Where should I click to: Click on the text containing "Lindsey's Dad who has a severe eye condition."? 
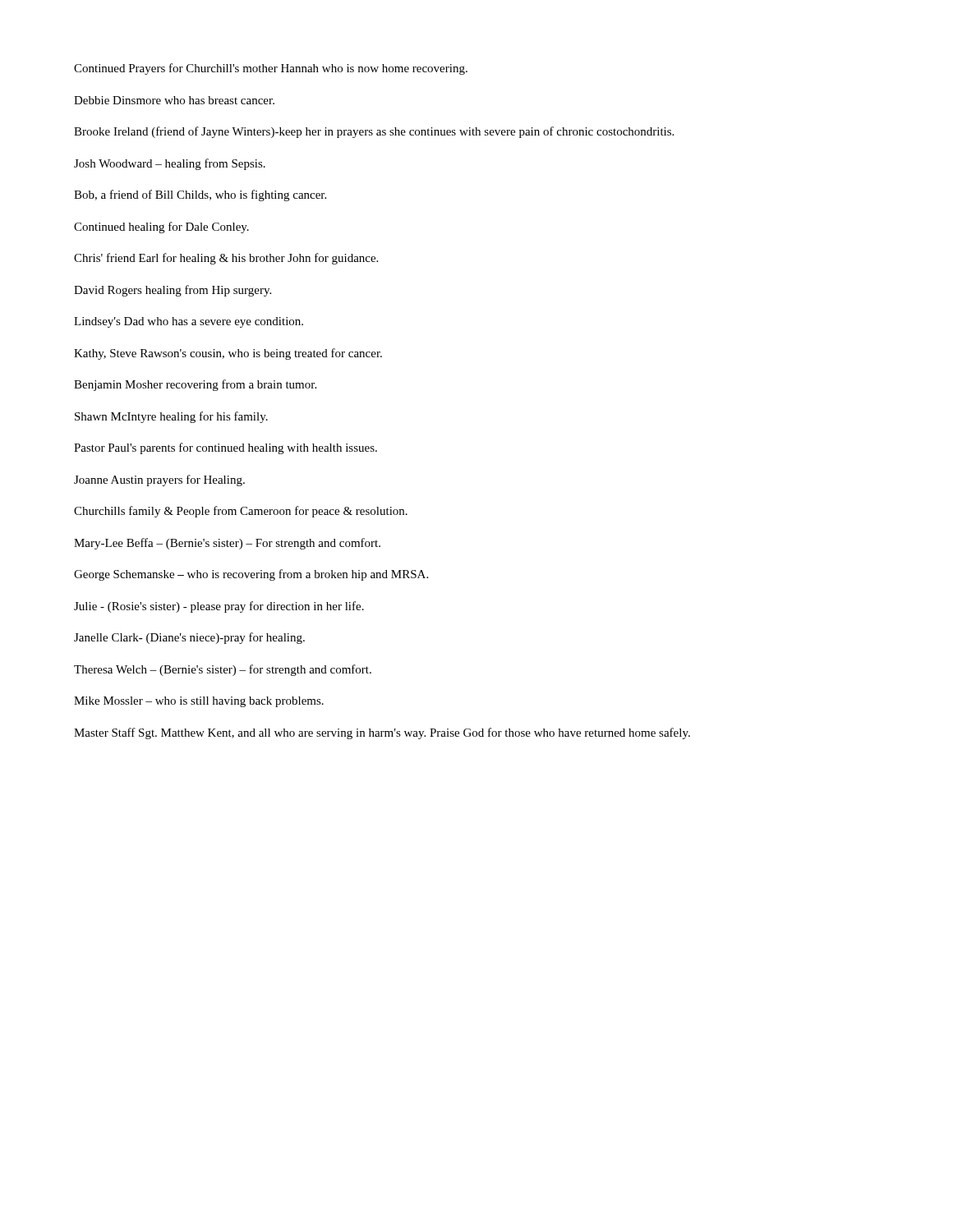click(189, 321)
